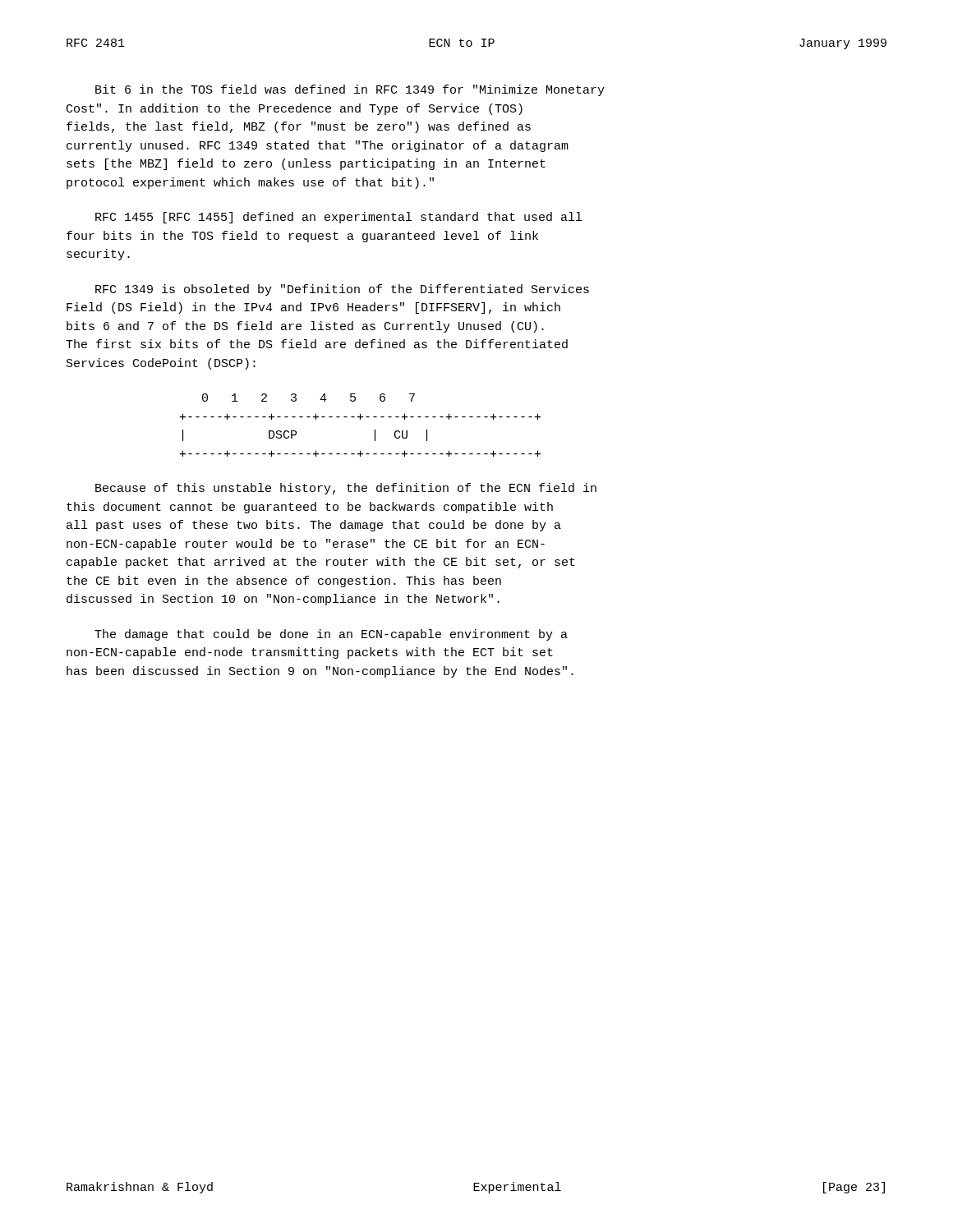This screenshot has width=953, height=1232.
Task: Point to the block beginning "RFC 1455 [RFC 1455]"
Action: (324, 237)
